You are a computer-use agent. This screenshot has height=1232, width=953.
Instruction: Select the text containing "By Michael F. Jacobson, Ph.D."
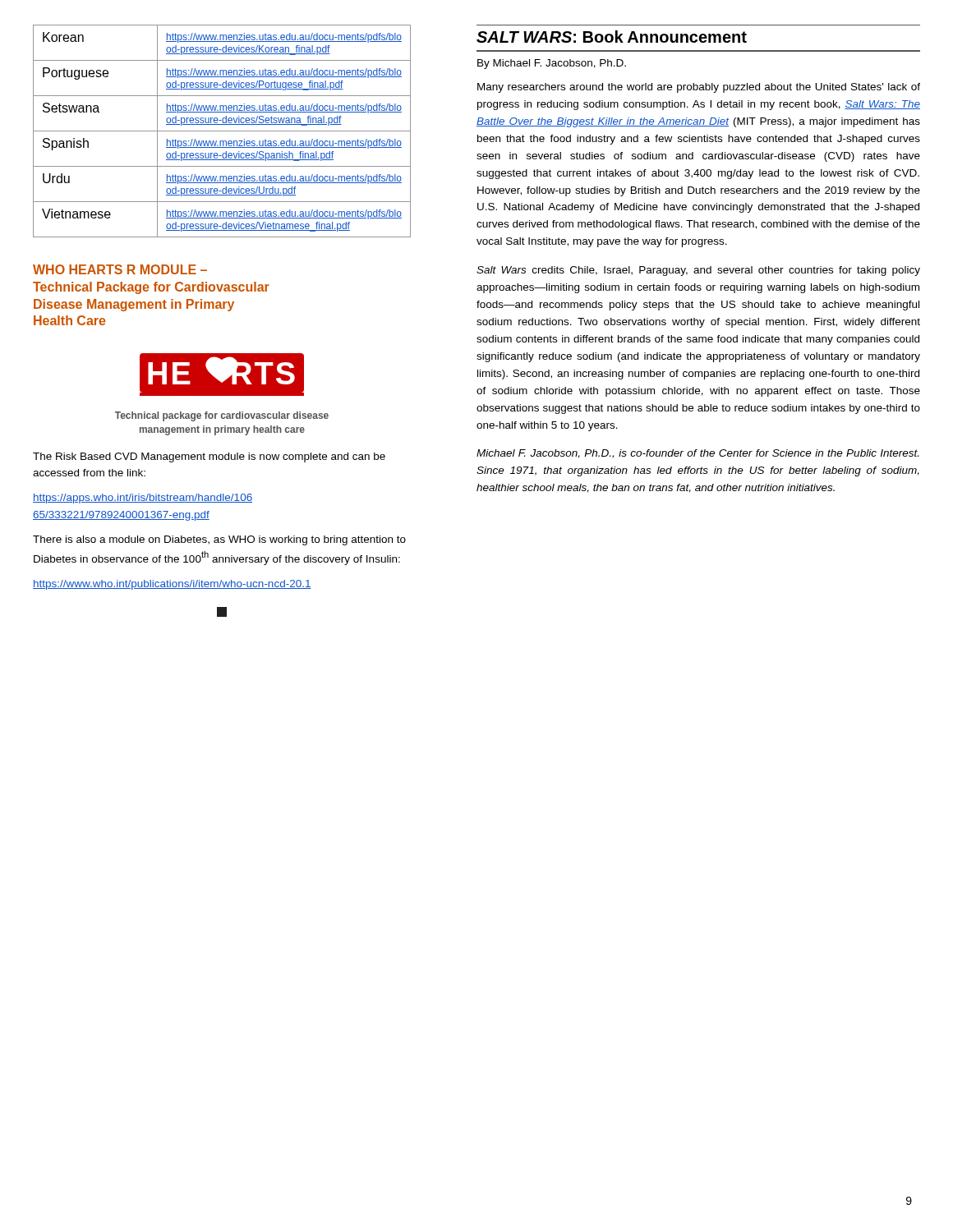(552, 63)
